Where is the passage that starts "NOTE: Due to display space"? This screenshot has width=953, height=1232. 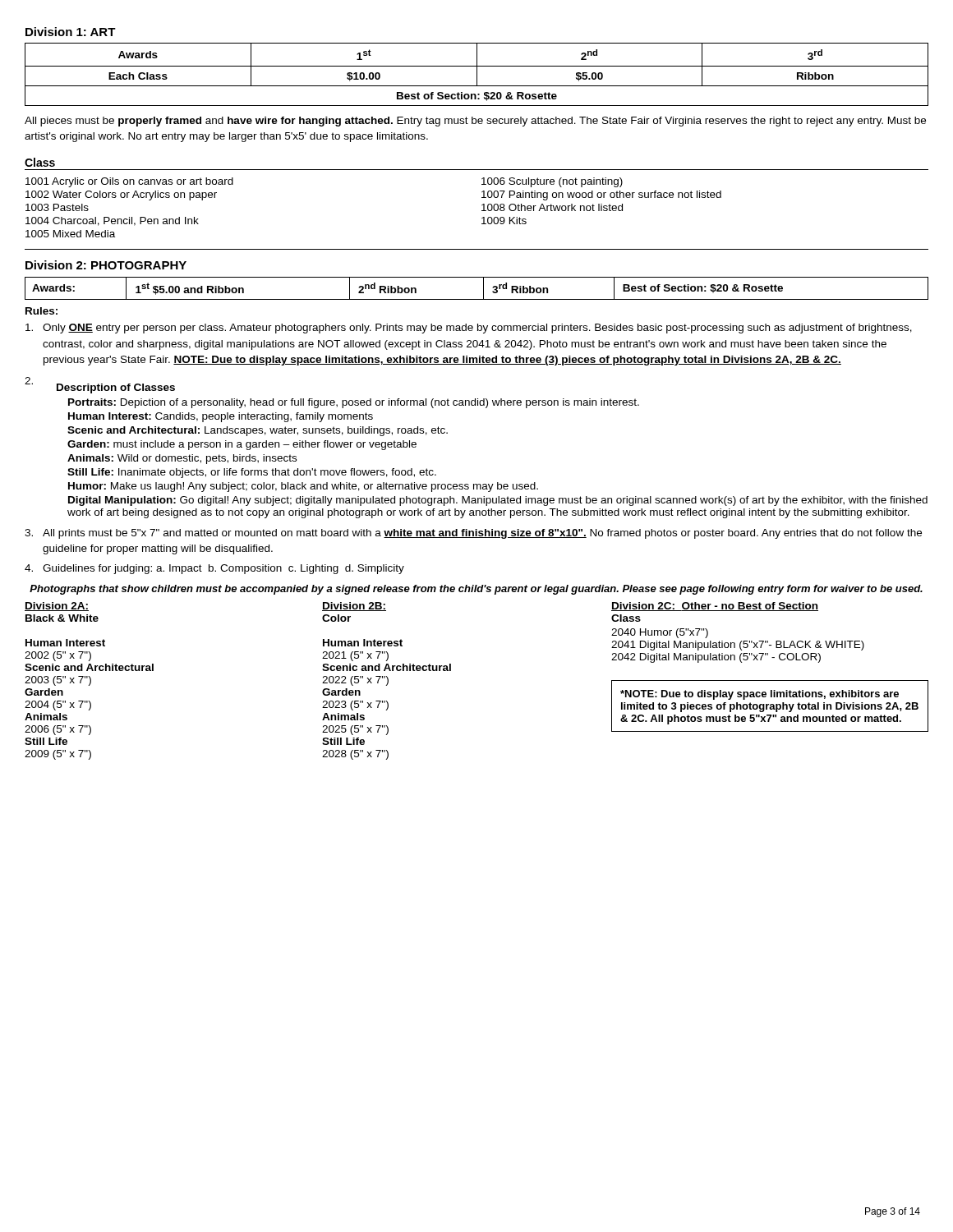coord(770,706)
